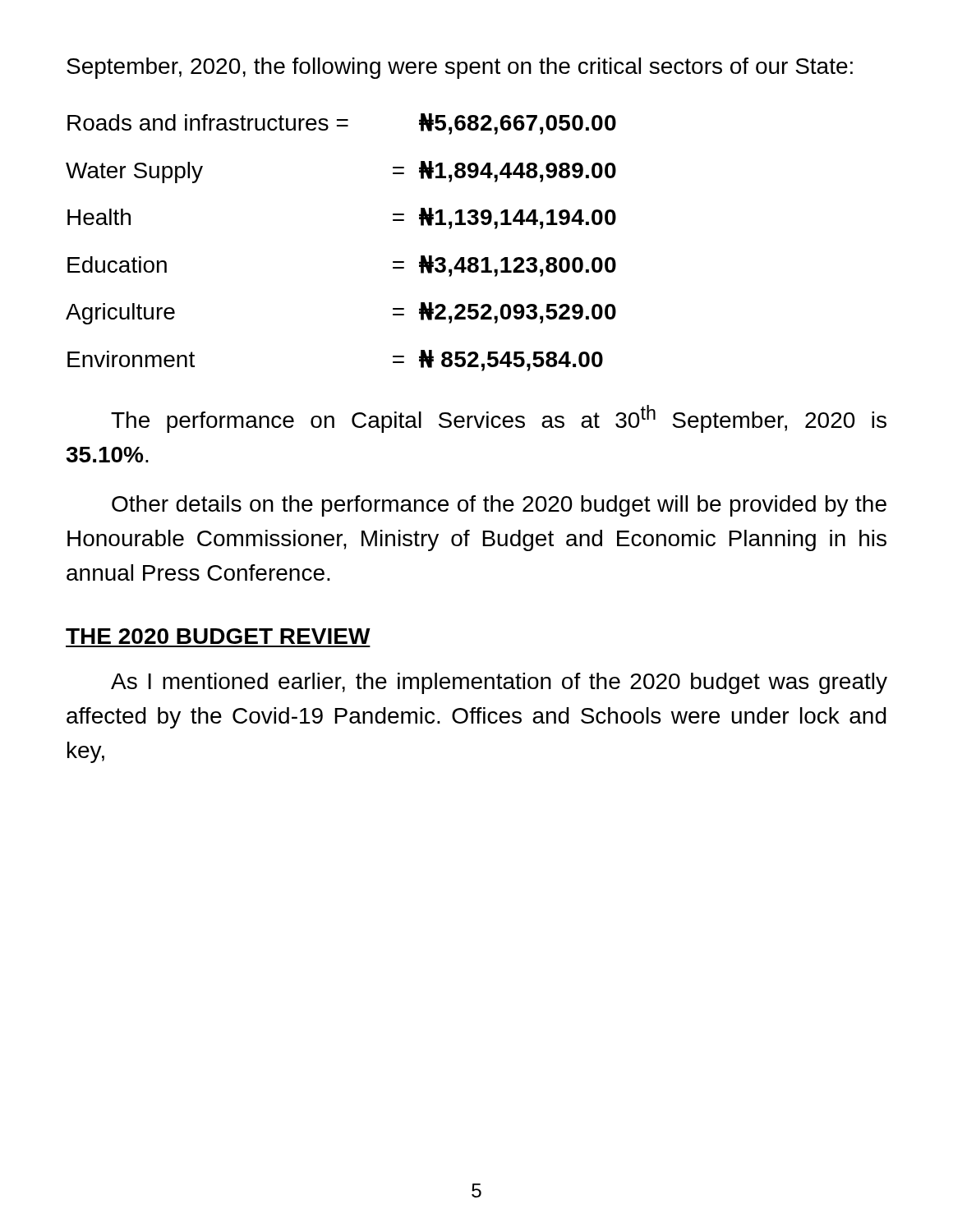Point to the region starting "Other details on the performance of the 2020"
The height and width of the screenshot is (1232, 953).
tap(476, 538)
